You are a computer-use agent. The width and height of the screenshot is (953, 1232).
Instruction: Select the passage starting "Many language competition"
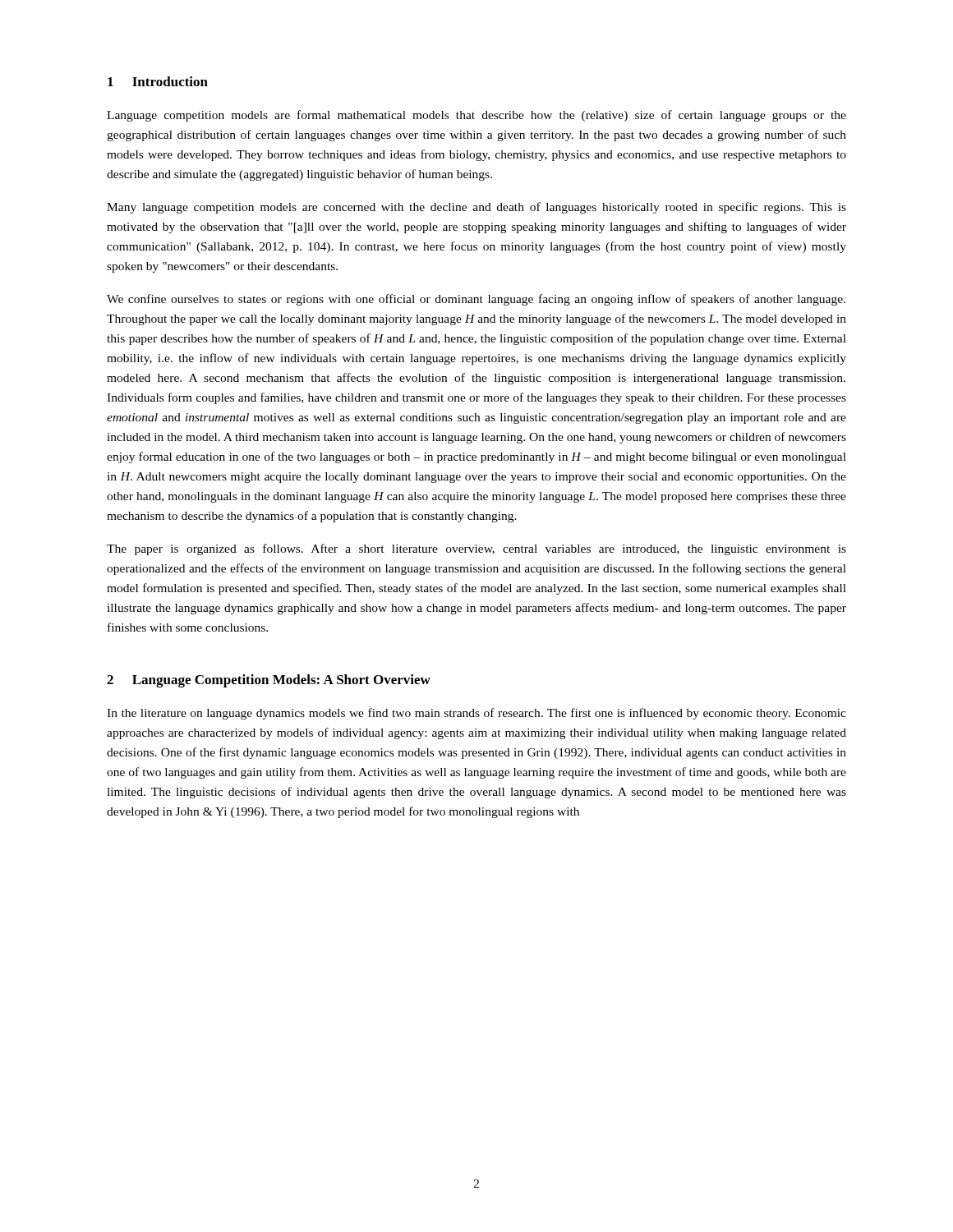pyautogui.click(x=476, y=236)
